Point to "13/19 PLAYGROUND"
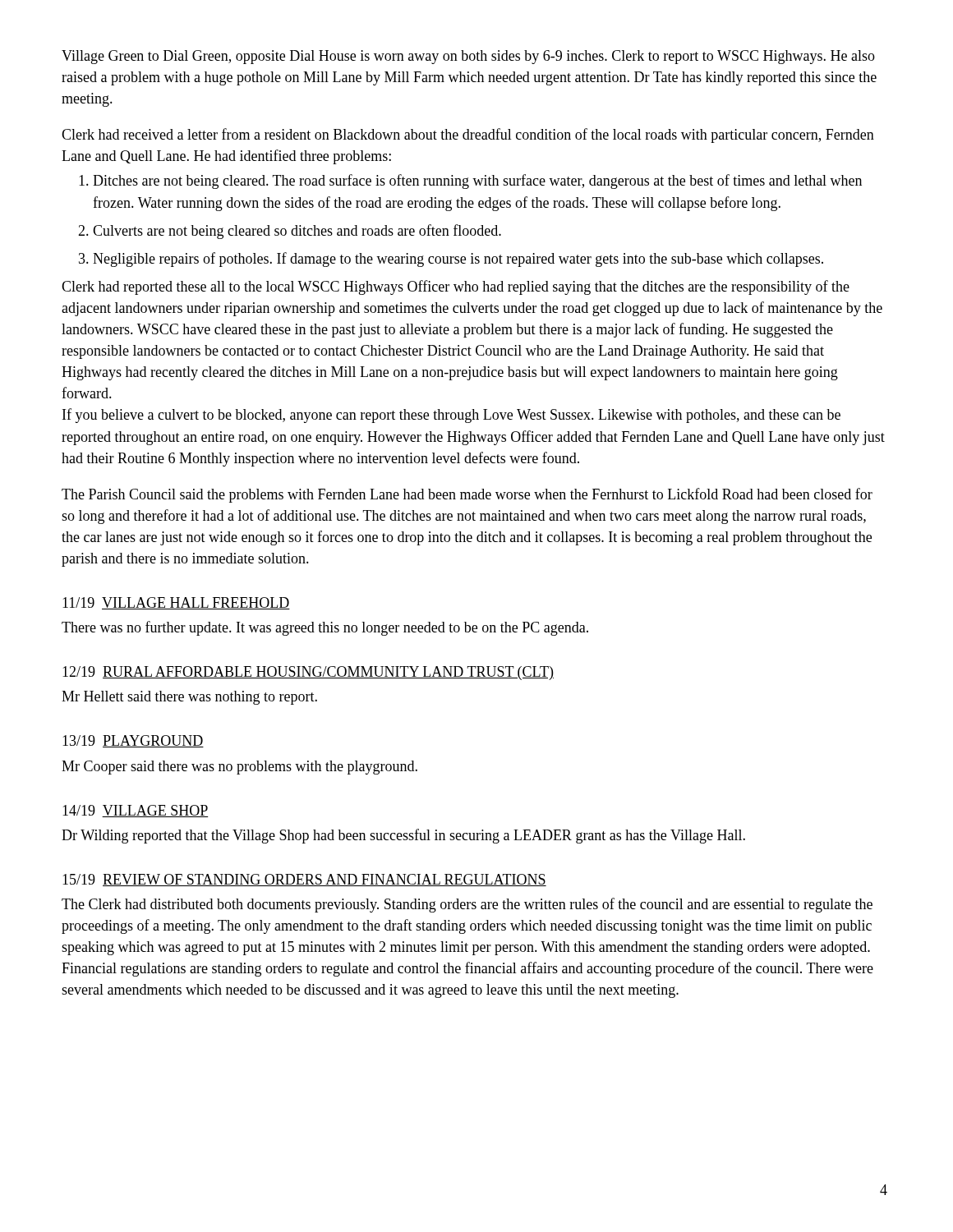Screen dimensions: 1232x953 pyautogui.click(x=132, y=741)
